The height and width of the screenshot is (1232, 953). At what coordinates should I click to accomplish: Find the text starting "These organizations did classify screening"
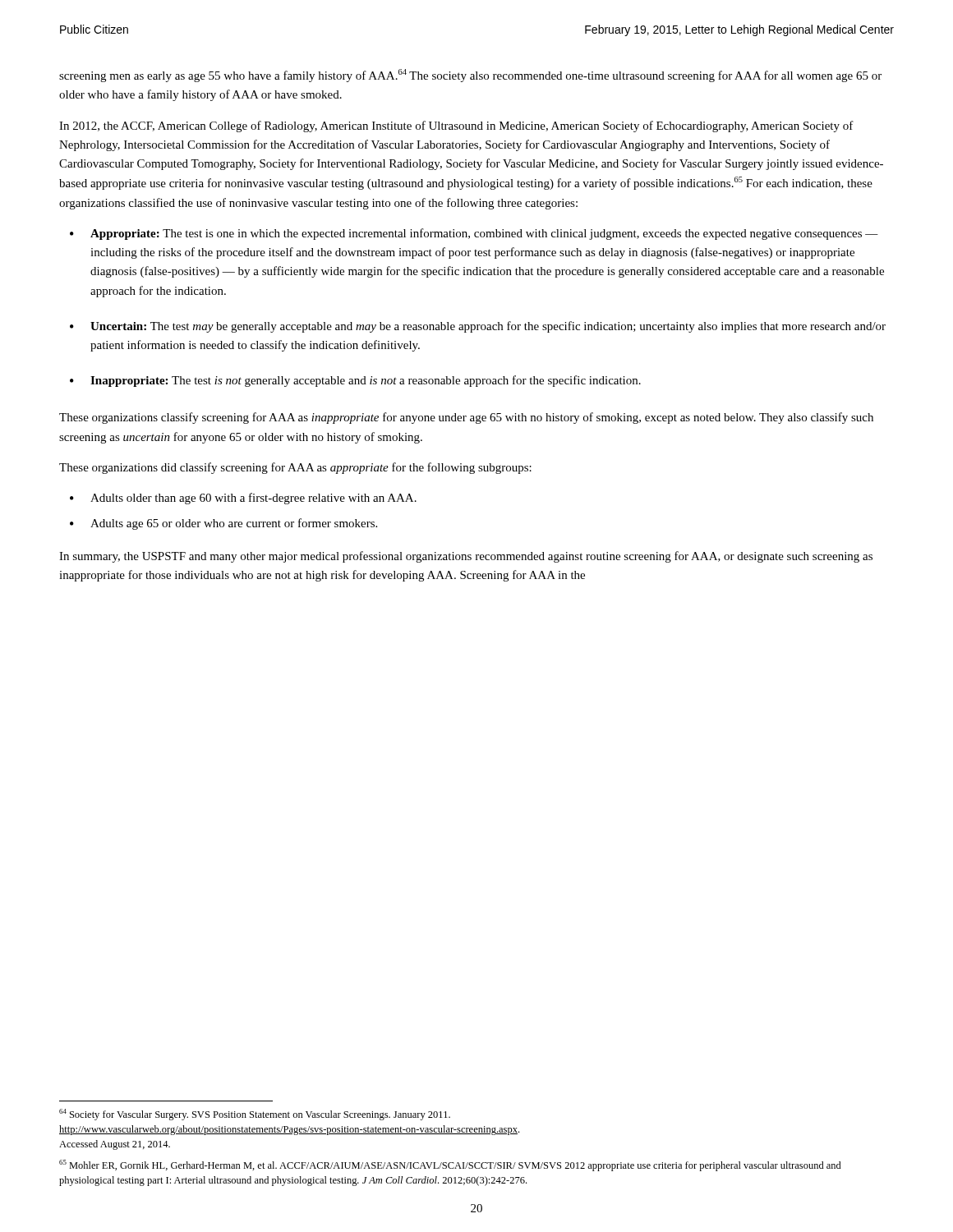tap(296, 467)
